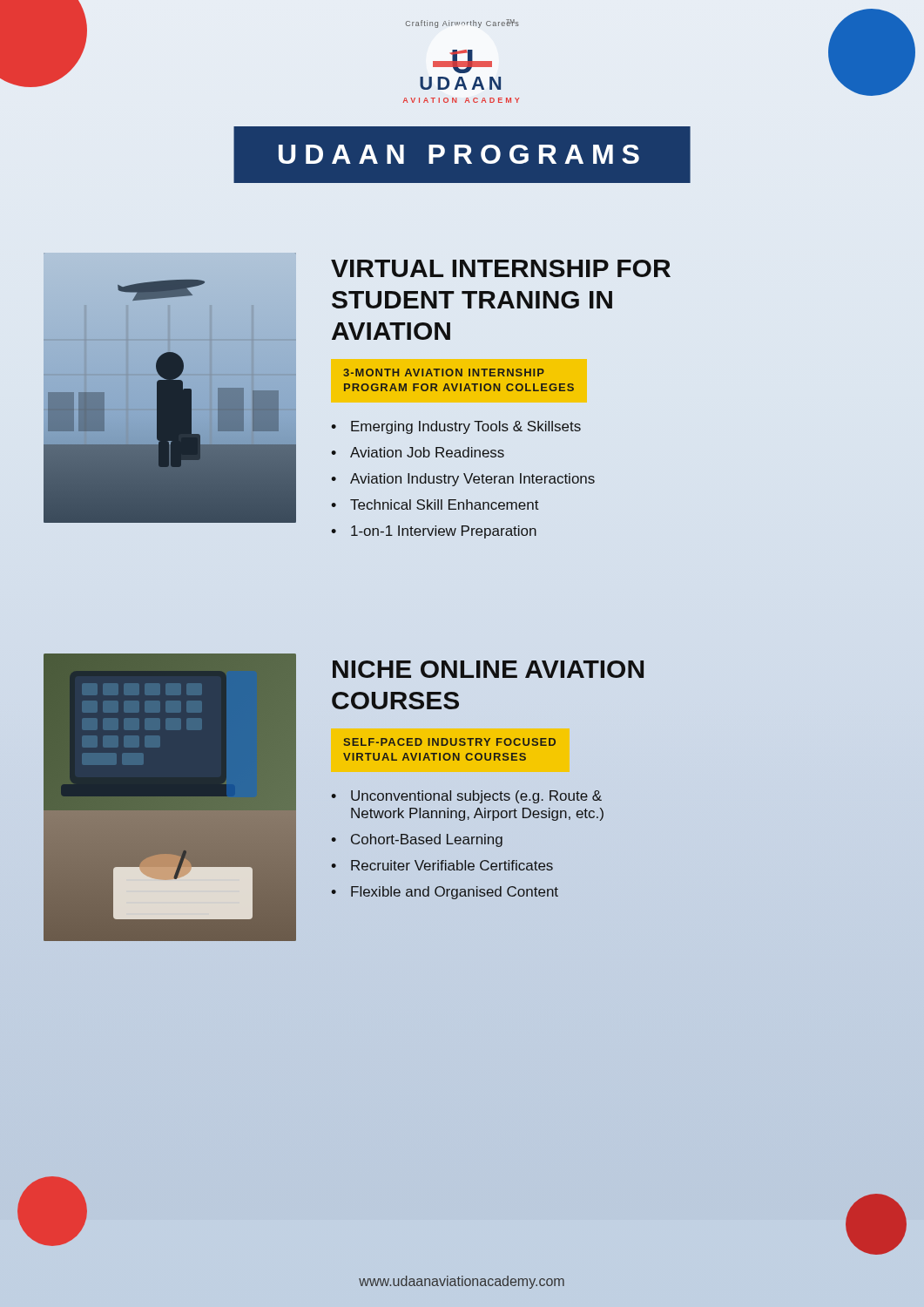Locate the passage starting "Flexible and Organised"
924x1307 pixels.
point(454,892)
